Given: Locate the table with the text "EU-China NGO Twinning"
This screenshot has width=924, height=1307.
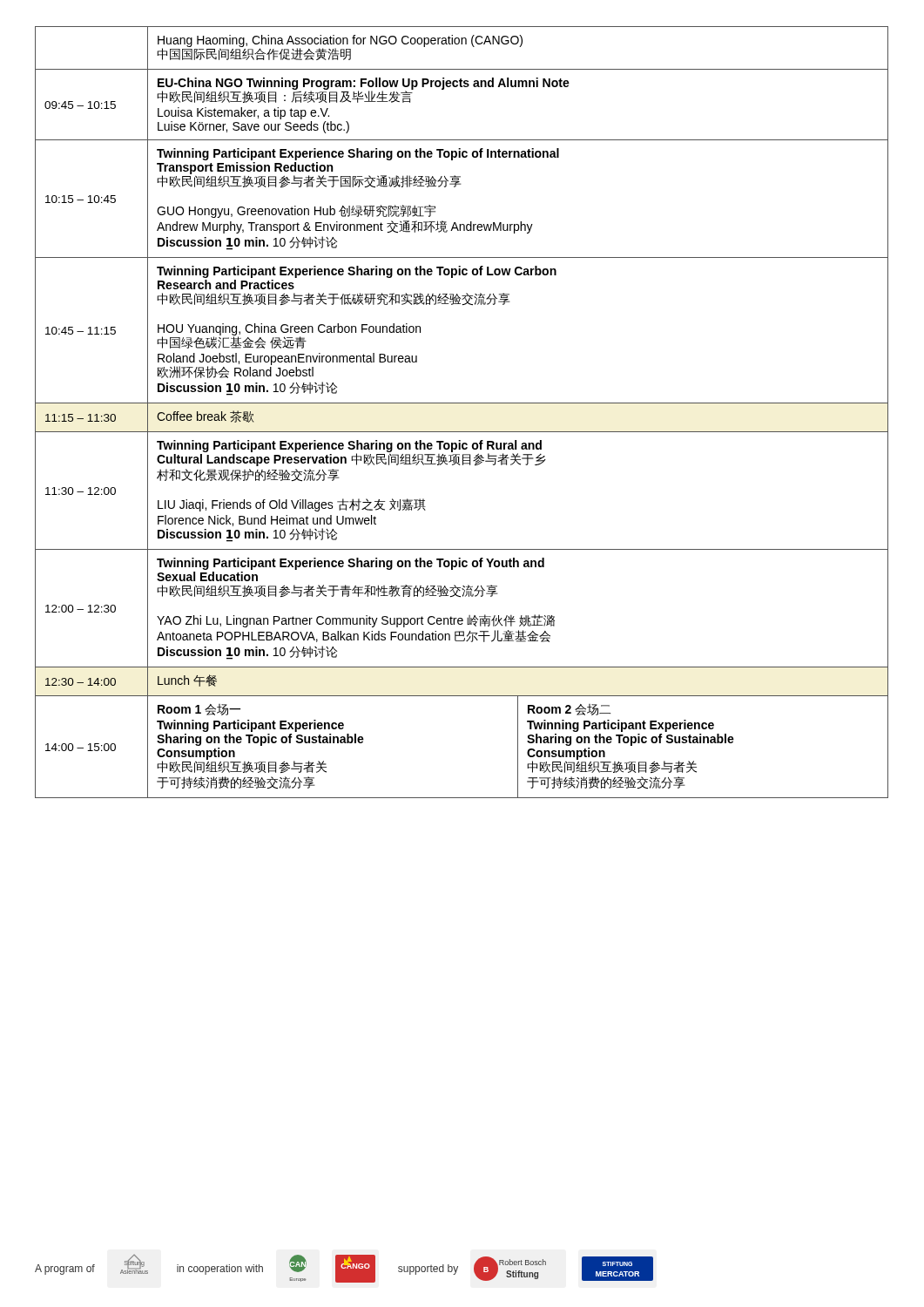Looking at the screenshot, I should pos(462,412).
